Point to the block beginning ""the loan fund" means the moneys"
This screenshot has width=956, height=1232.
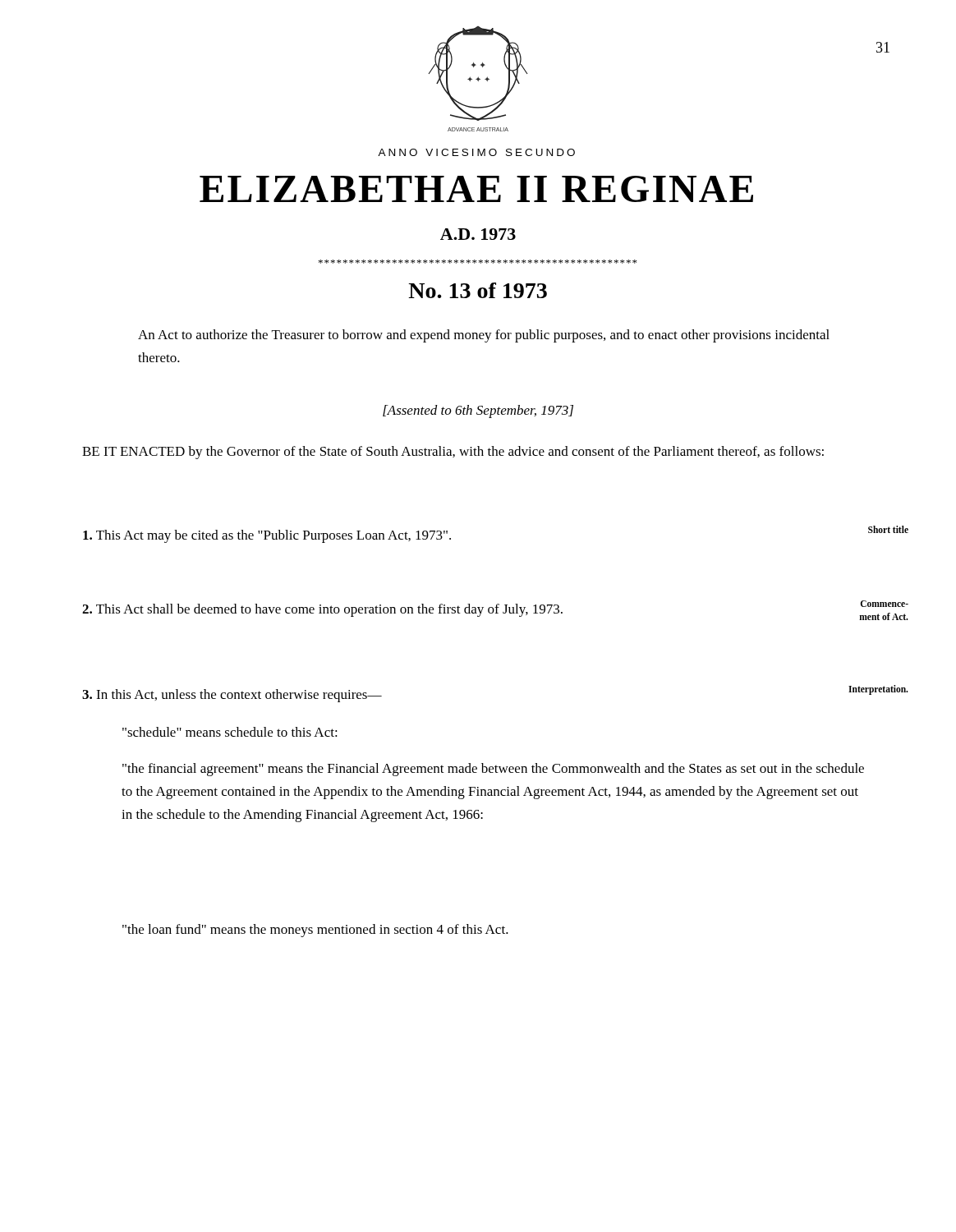tap(315, 929)
